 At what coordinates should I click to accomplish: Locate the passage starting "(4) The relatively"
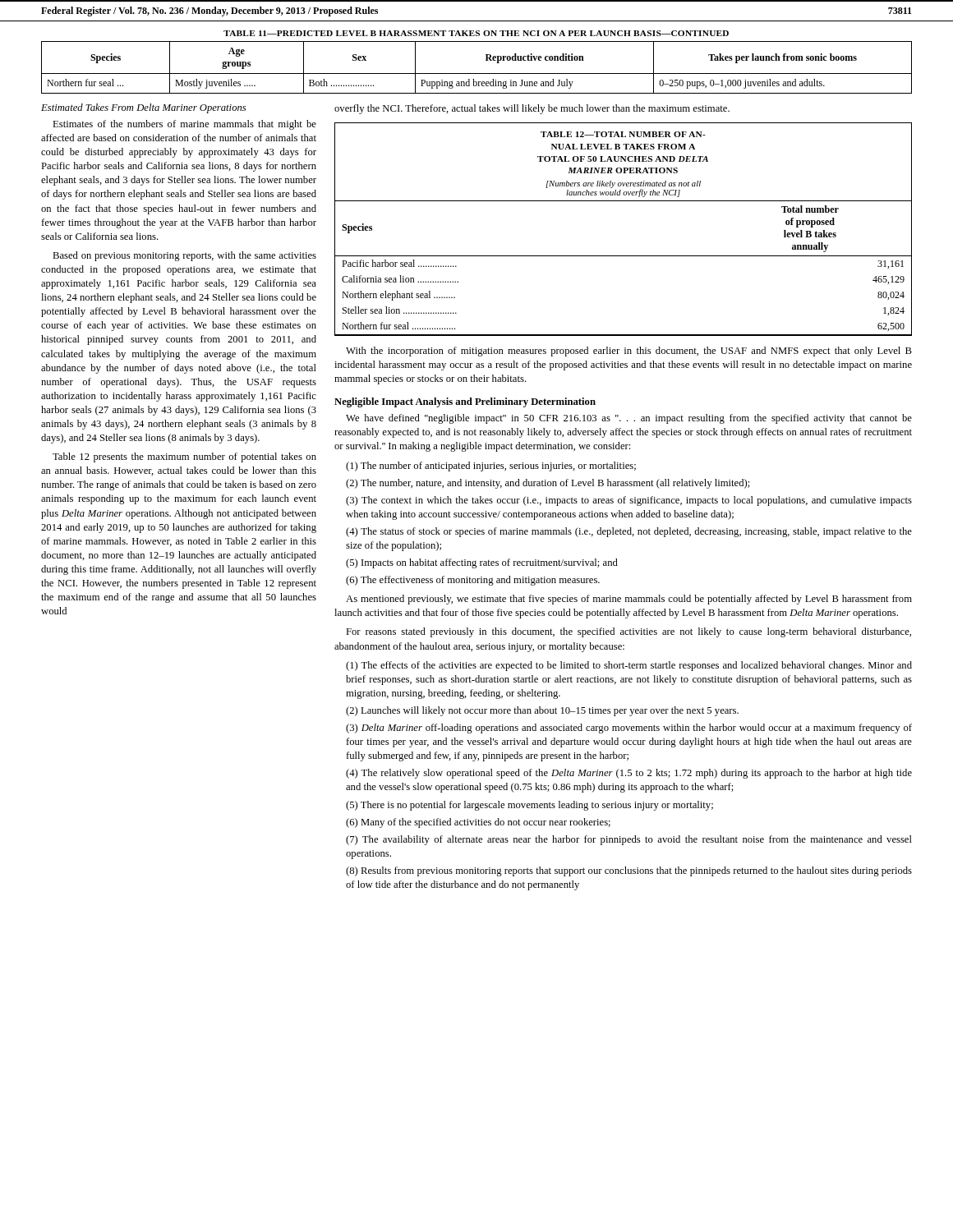[623, 781]
